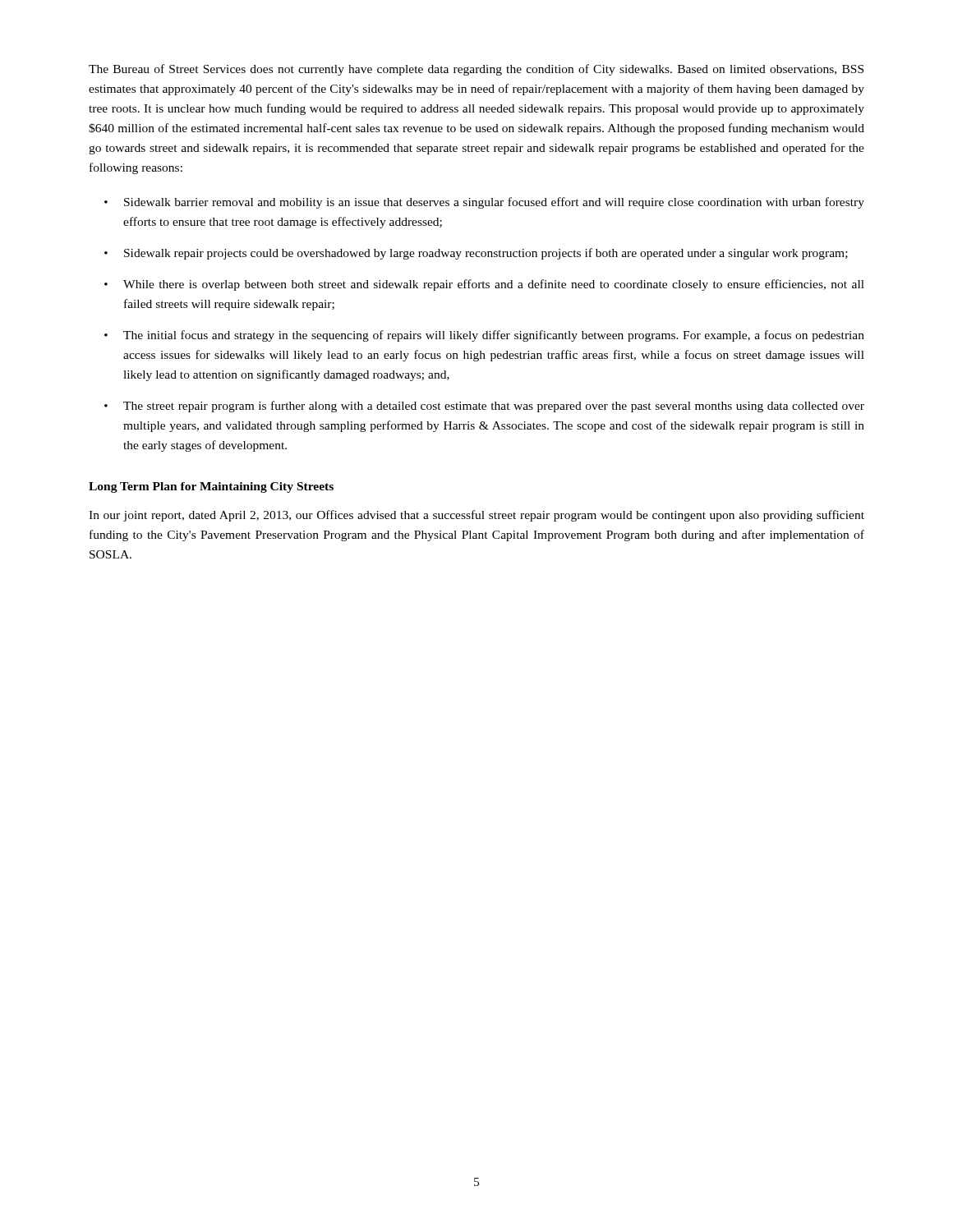Locate the block of text that opens with "• Sidewalk repair projects"
Viewport: 953px width, 1232px height.
coord(476,253)
